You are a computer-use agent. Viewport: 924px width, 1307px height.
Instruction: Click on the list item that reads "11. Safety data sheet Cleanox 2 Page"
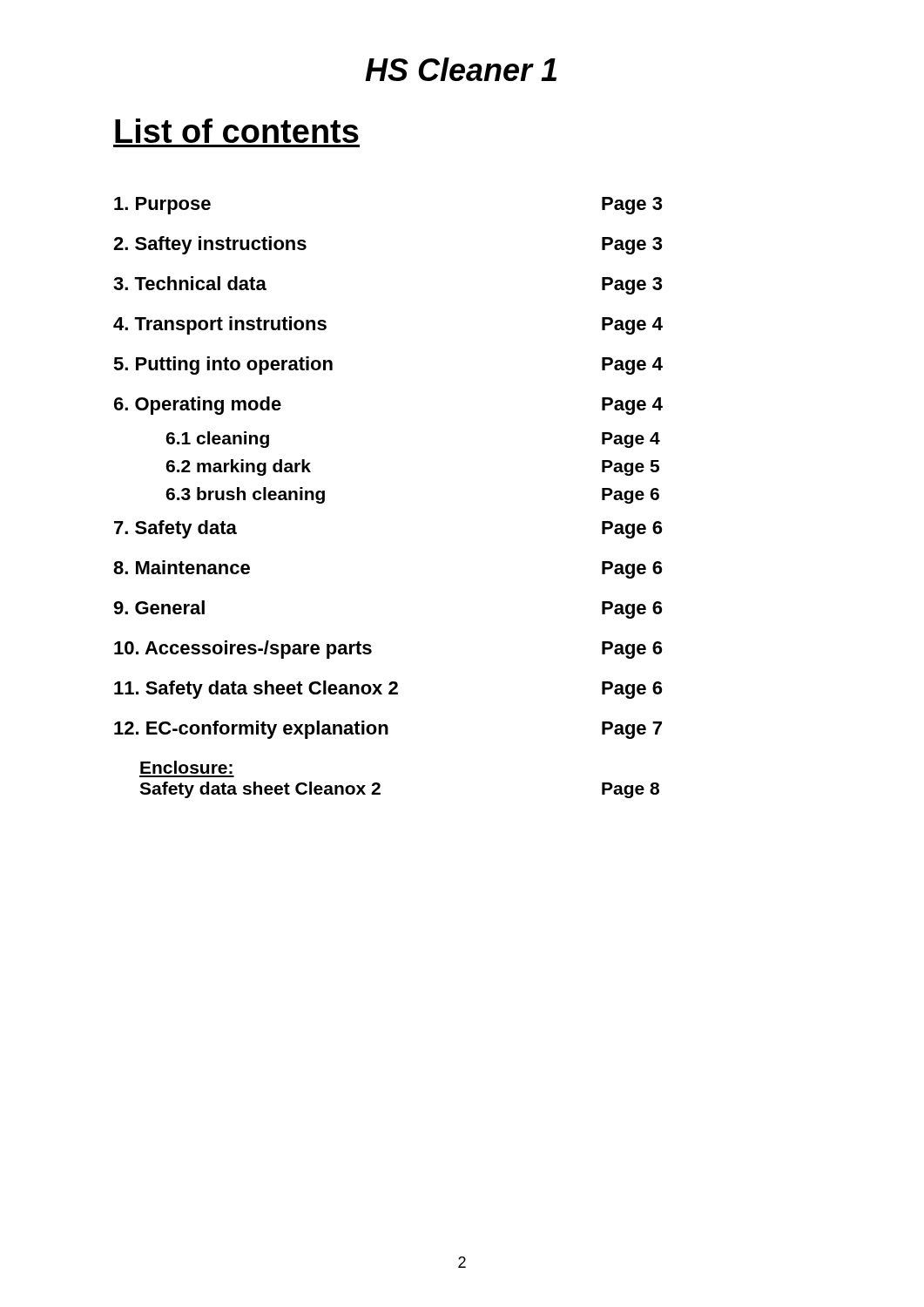(388, 690)
